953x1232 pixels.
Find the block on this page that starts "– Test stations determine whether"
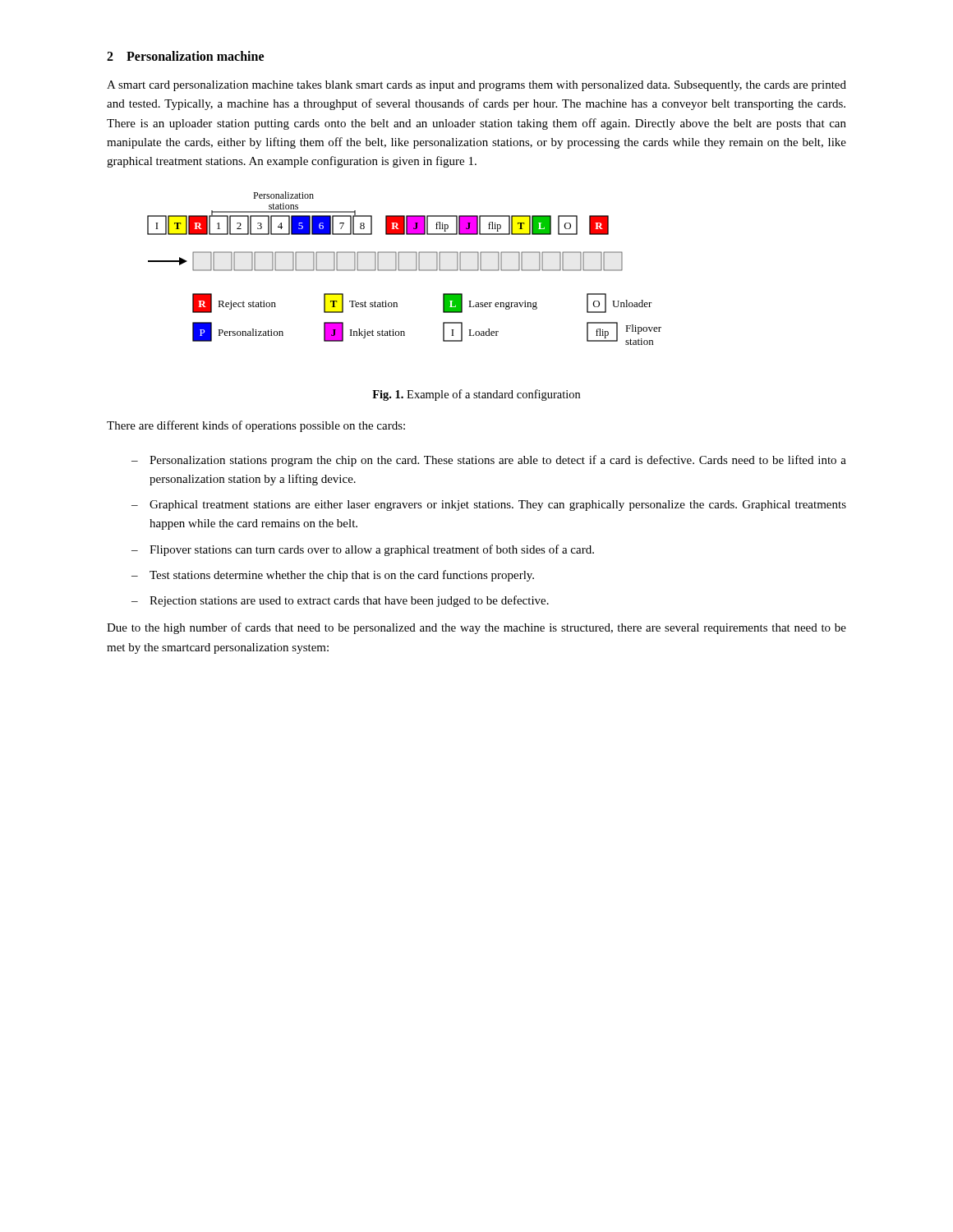[333, 575]
